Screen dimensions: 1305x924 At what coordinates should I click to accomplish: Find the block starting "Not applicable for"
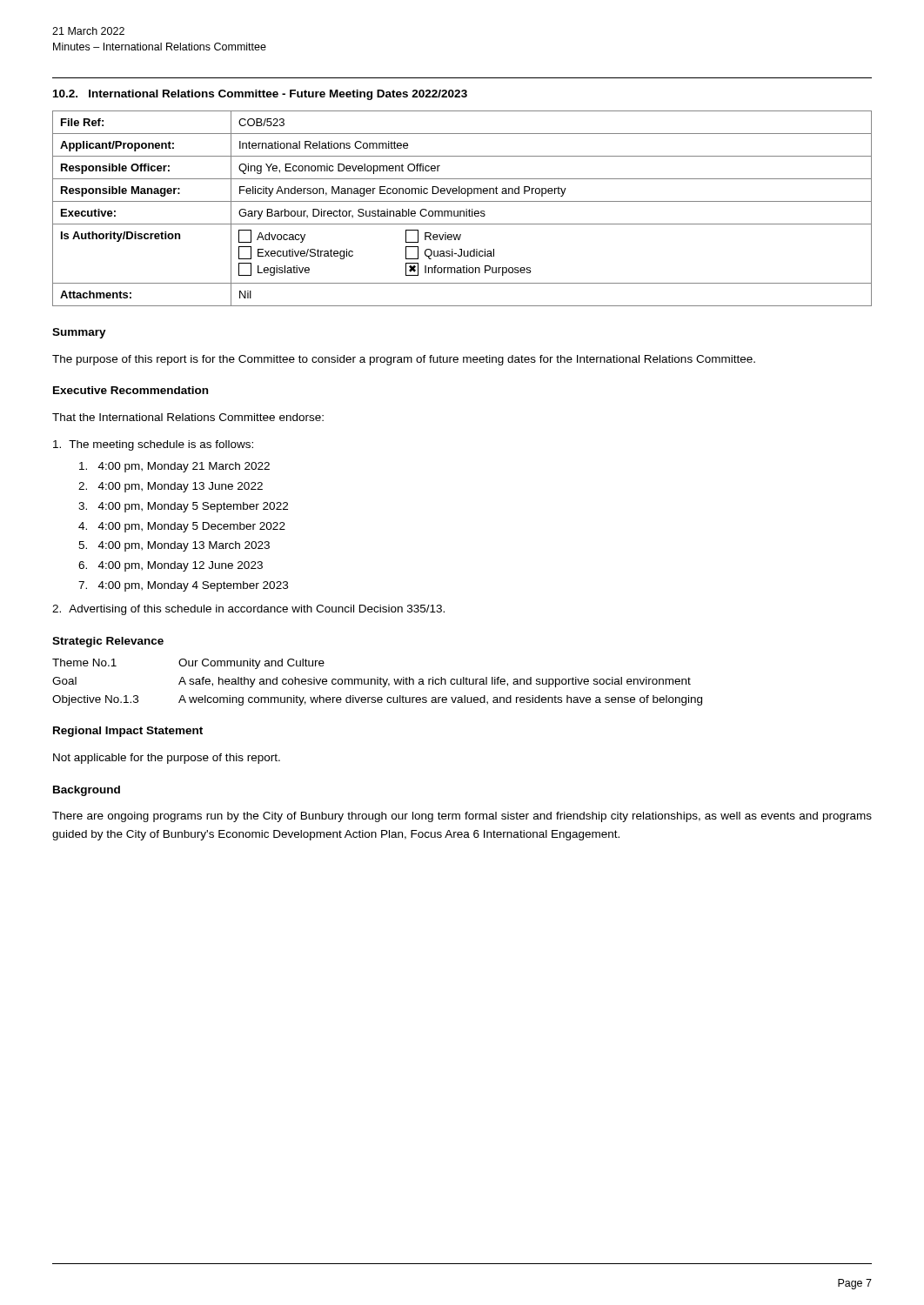pos(167,759)
